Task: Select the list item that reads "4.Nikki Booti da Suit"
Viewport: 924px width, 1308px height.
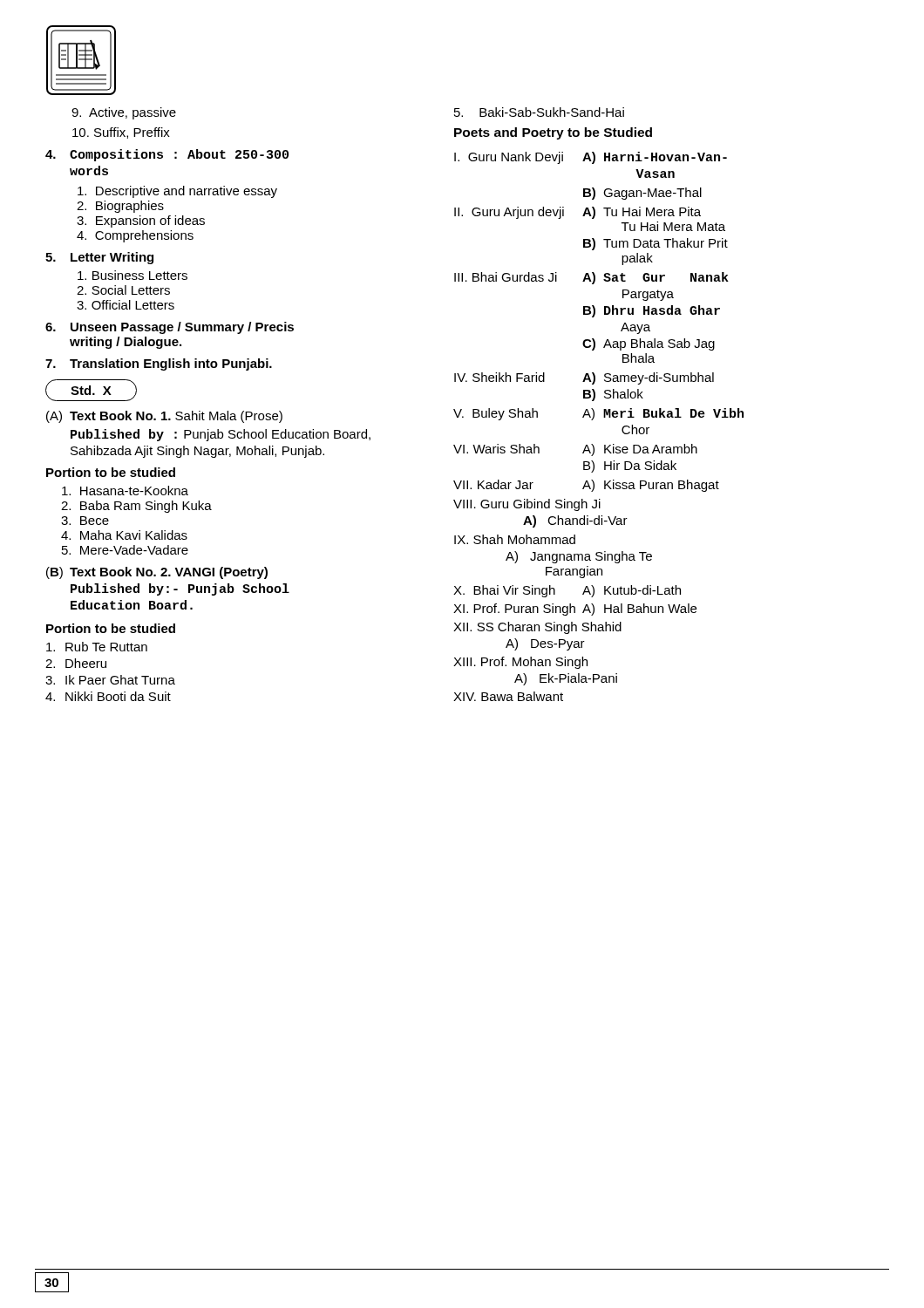Action: tap(108, 696)
